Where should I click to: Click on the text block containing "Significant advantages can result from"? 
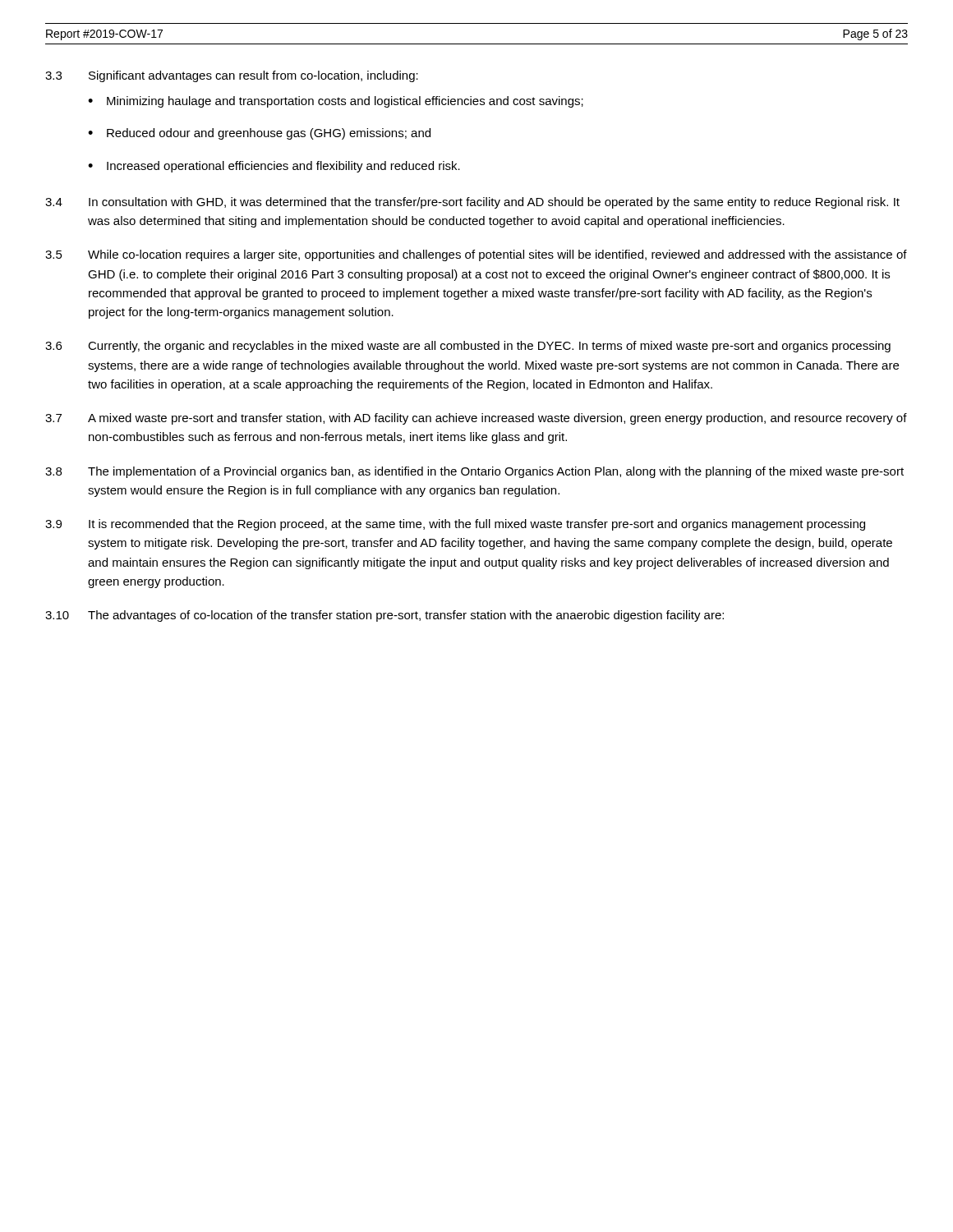(x=253, y=75)
